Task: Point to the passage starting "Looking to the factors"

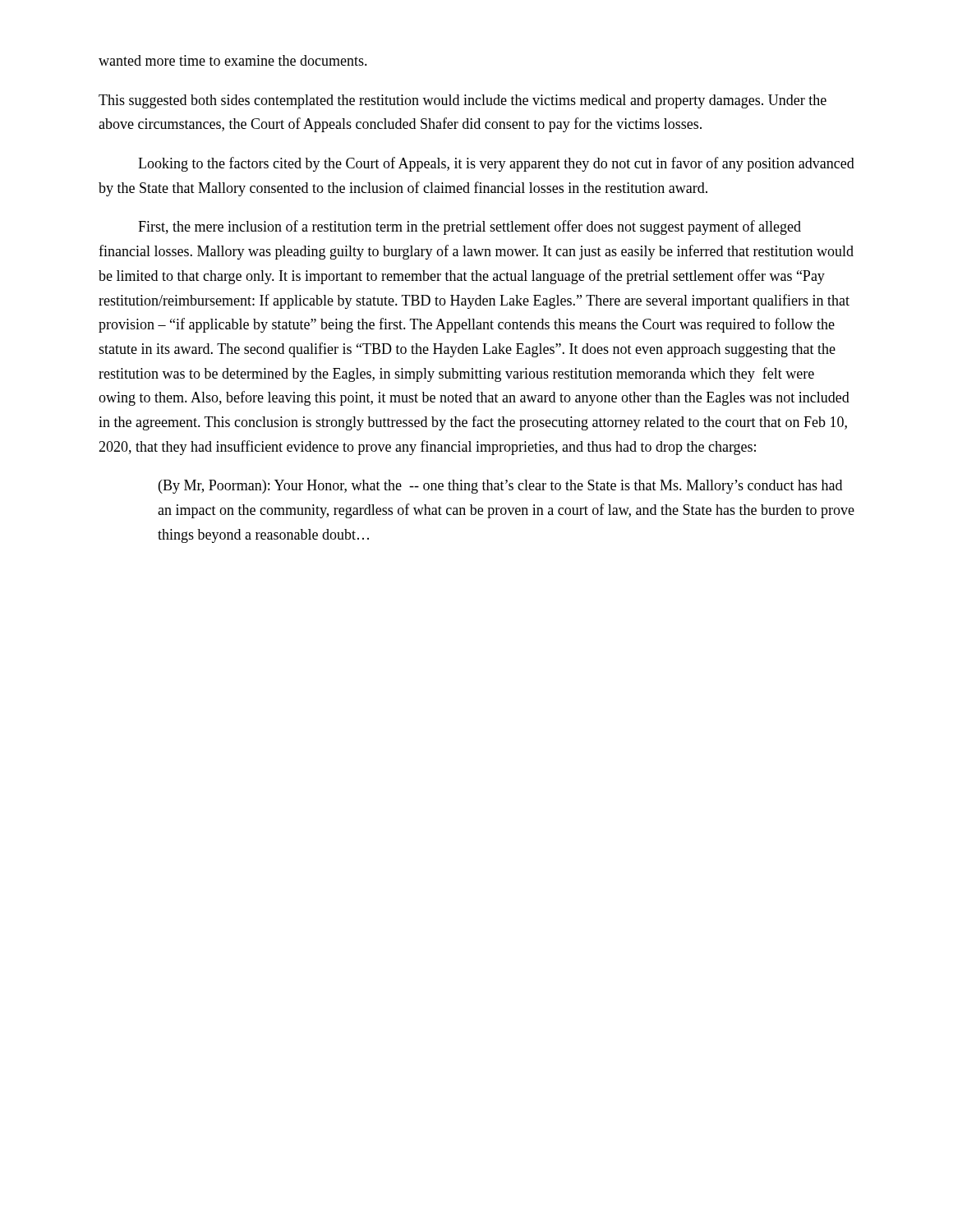Action: pyautogui.click(x=476, y=176)
